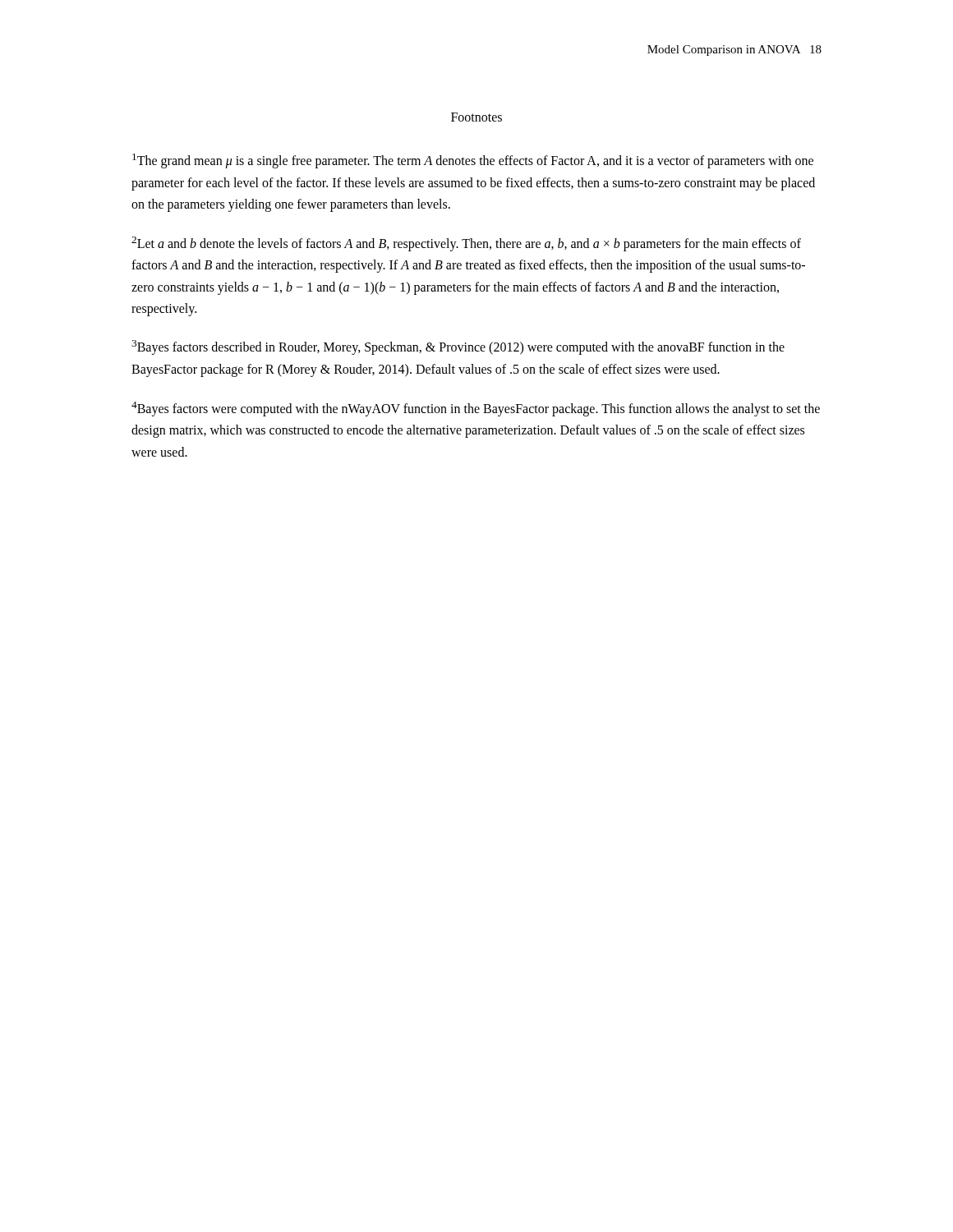
Task: Click on the footnote that reads "2Let a and b"
Action: tap(476, 275)
